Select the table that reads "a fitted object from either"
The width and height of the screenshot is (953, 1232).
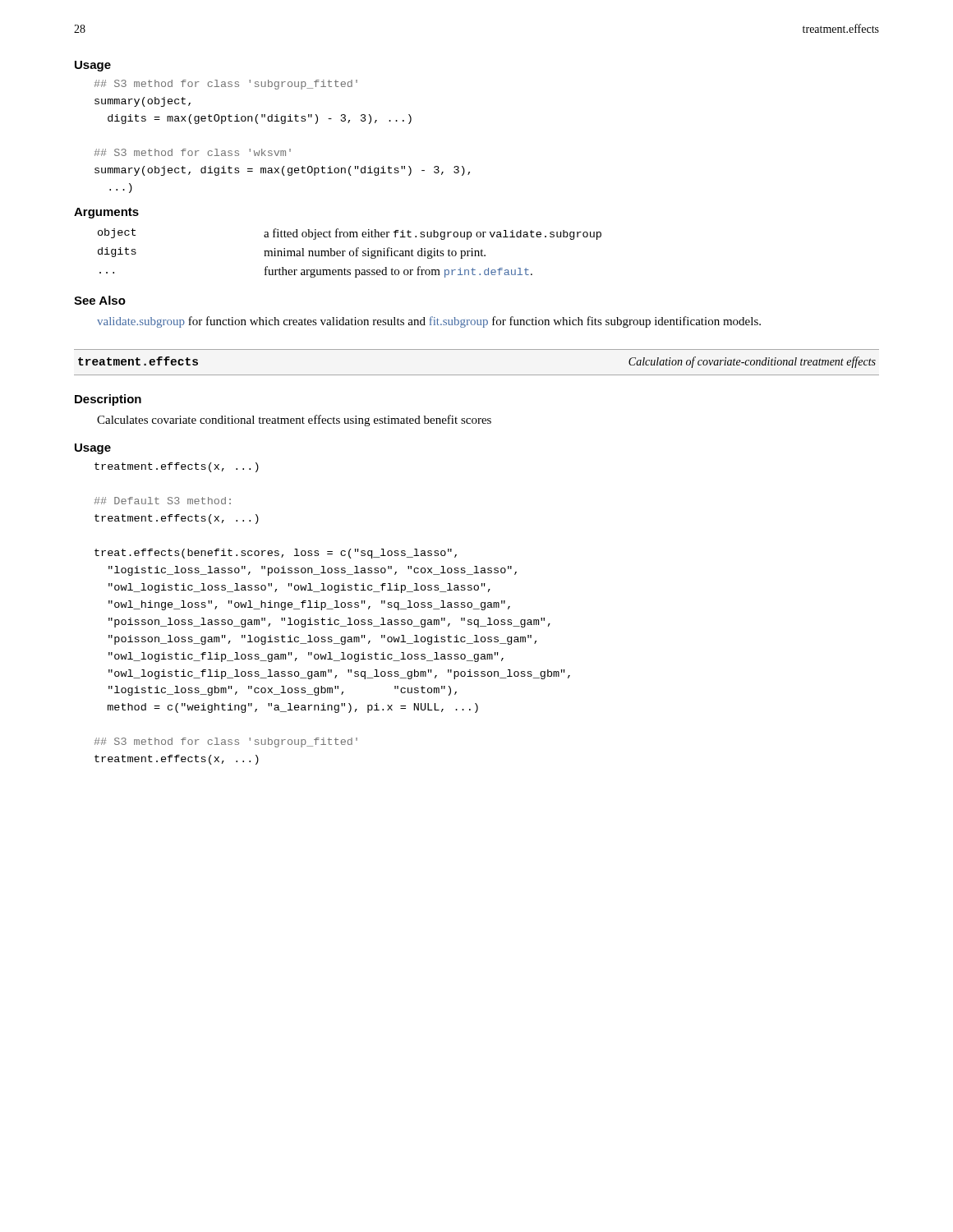pos(476,254)
